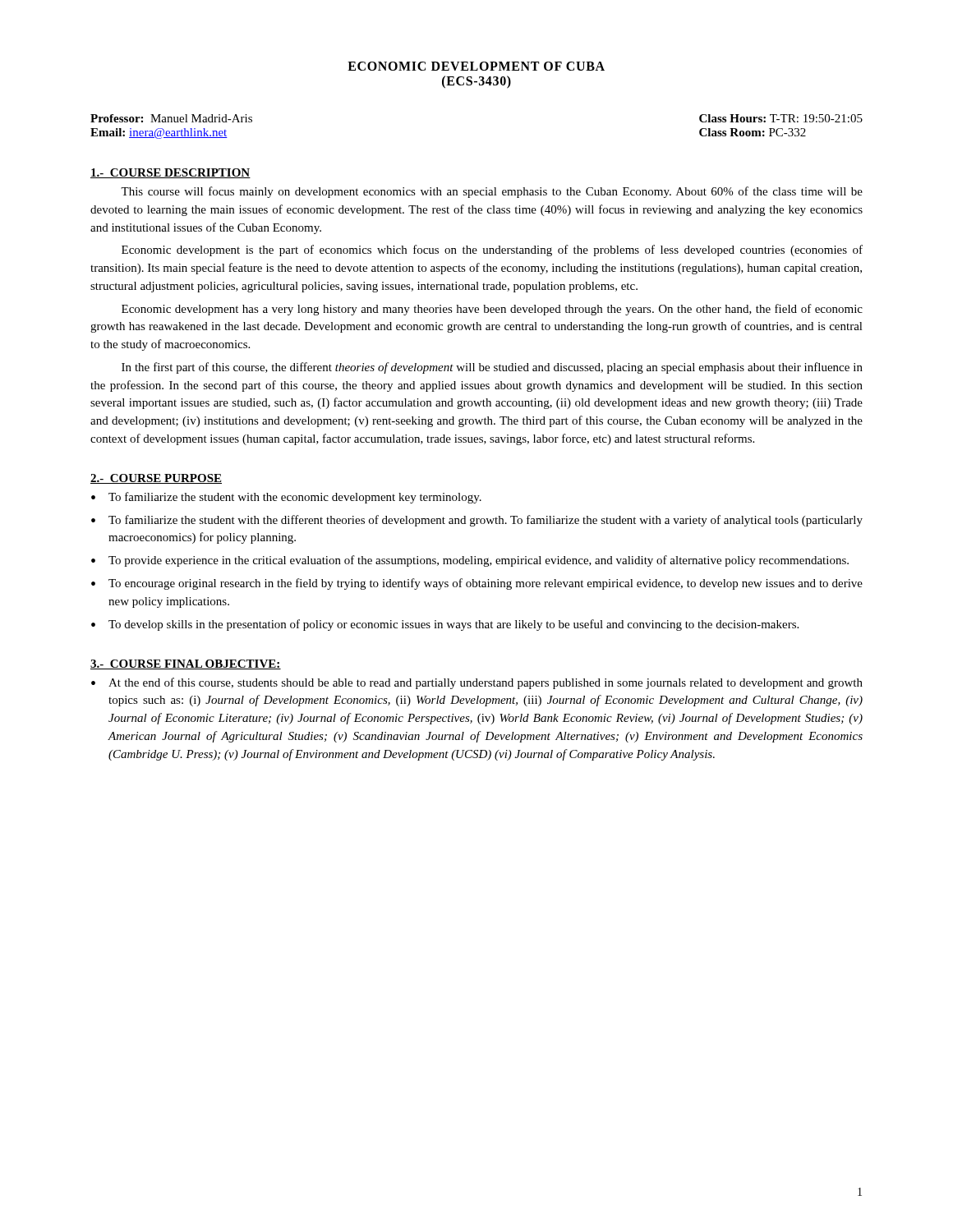Where does it say "3.- COURSE FINAL OBJECTIVE:"?

(x=185, y=663)
